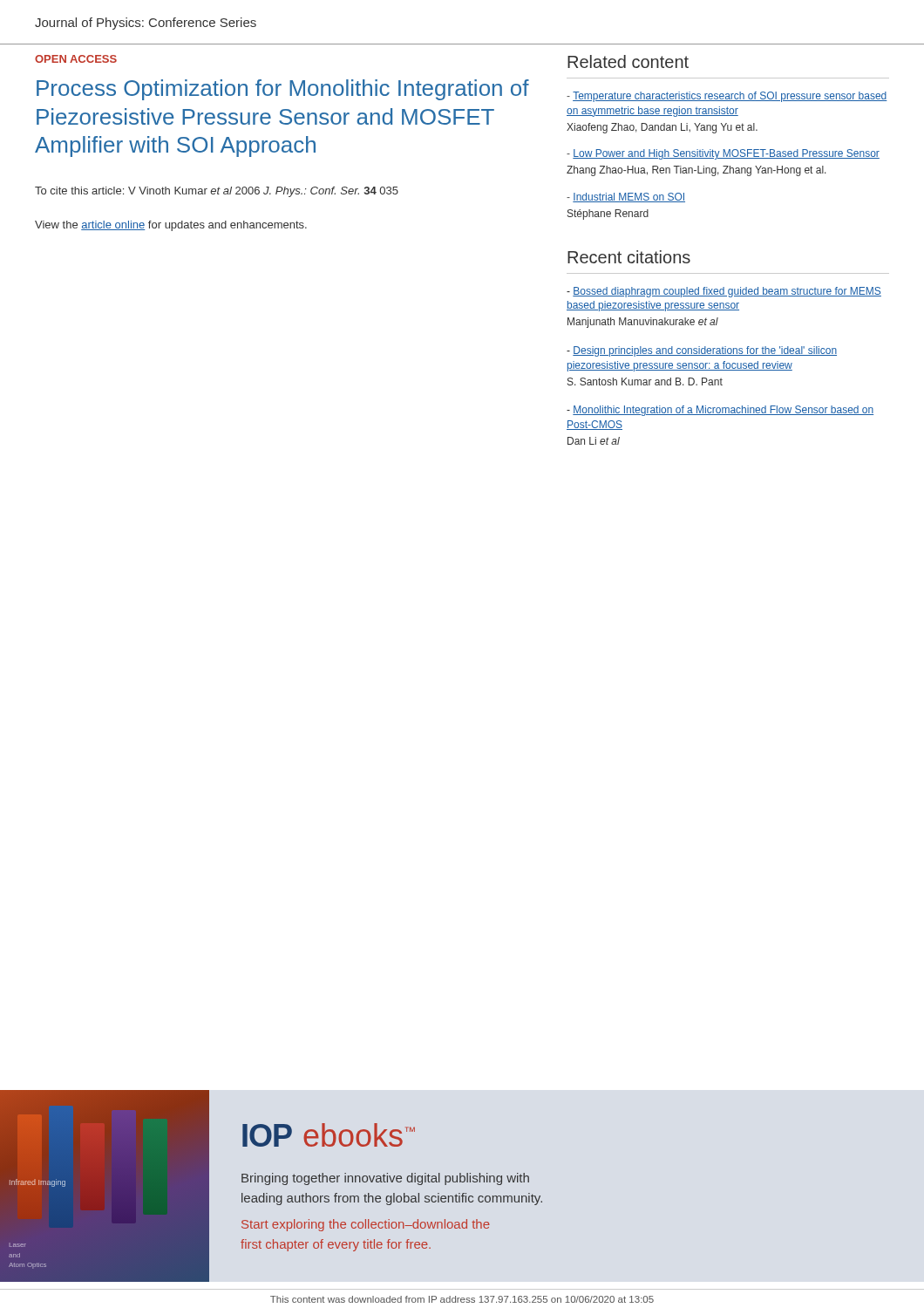
Task: Select the text starting "Related content"
Action: 628,62
